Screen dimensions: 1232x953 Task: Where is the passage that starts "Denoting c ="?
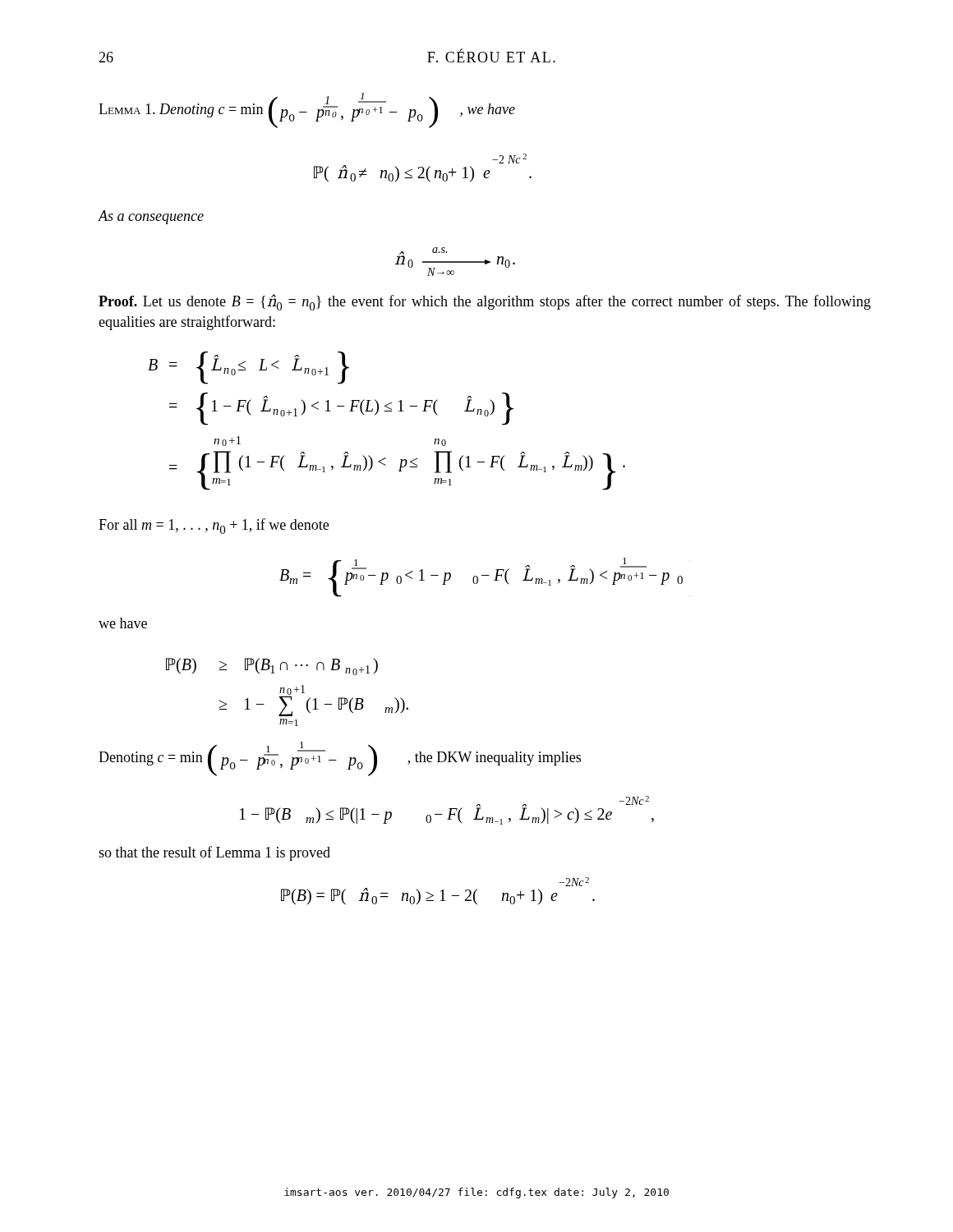click(x=340, y=759)
